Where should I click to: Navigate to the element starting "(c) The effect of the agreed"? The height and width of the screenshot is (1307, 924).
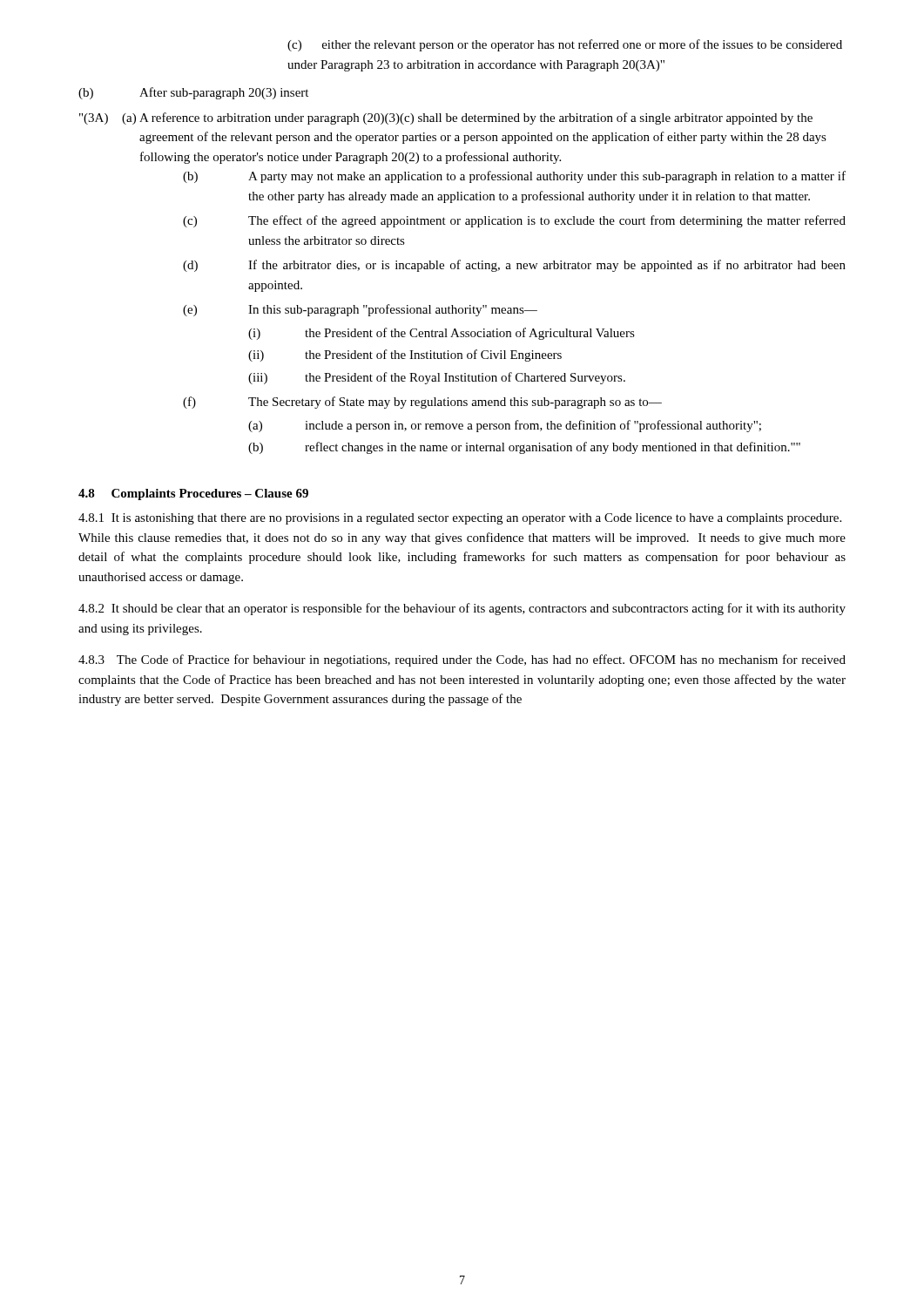coord(514,230)
